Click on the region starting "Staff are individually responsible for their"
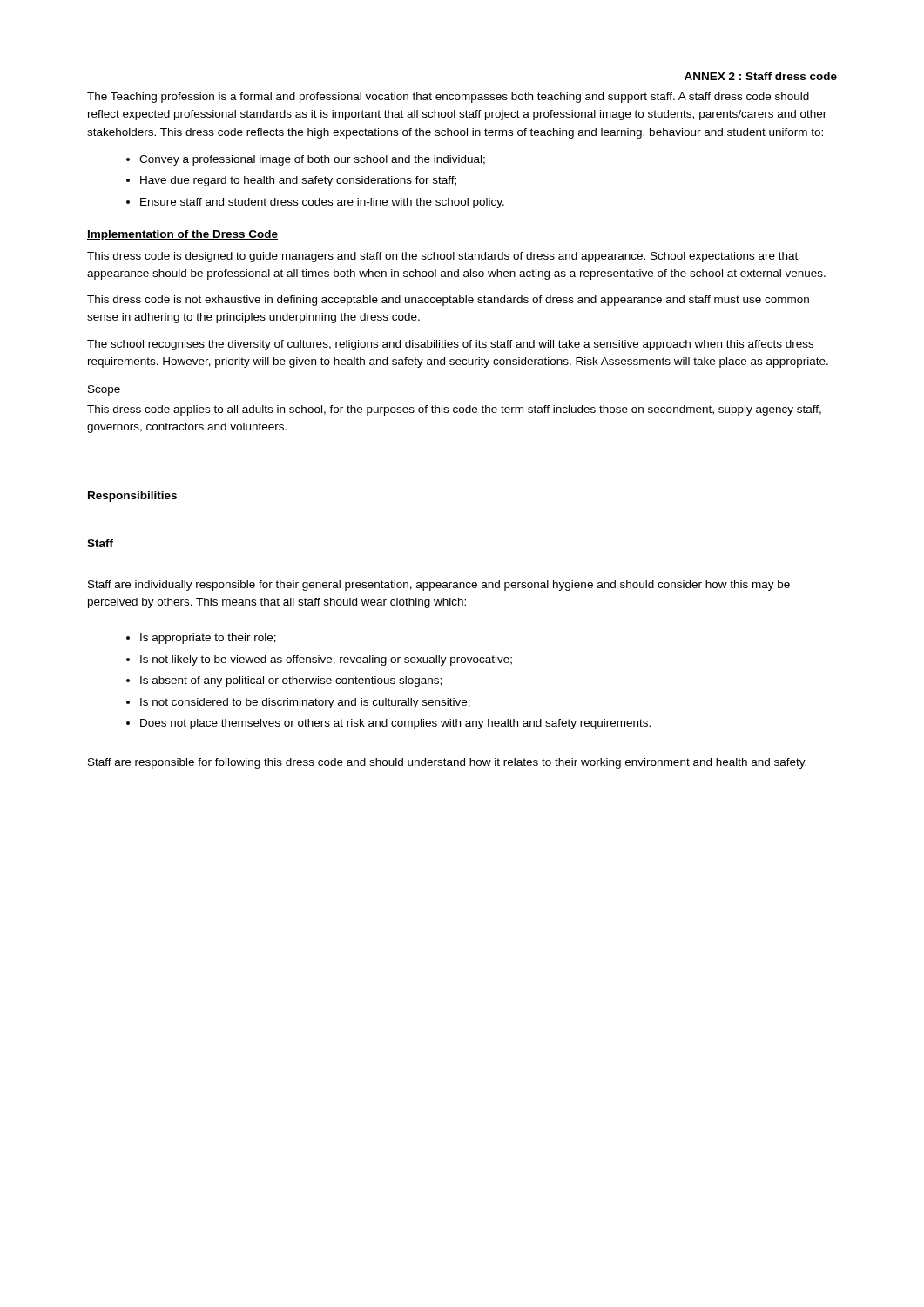924x1307 pixels. pyautogui.click(x=439, y=593)
